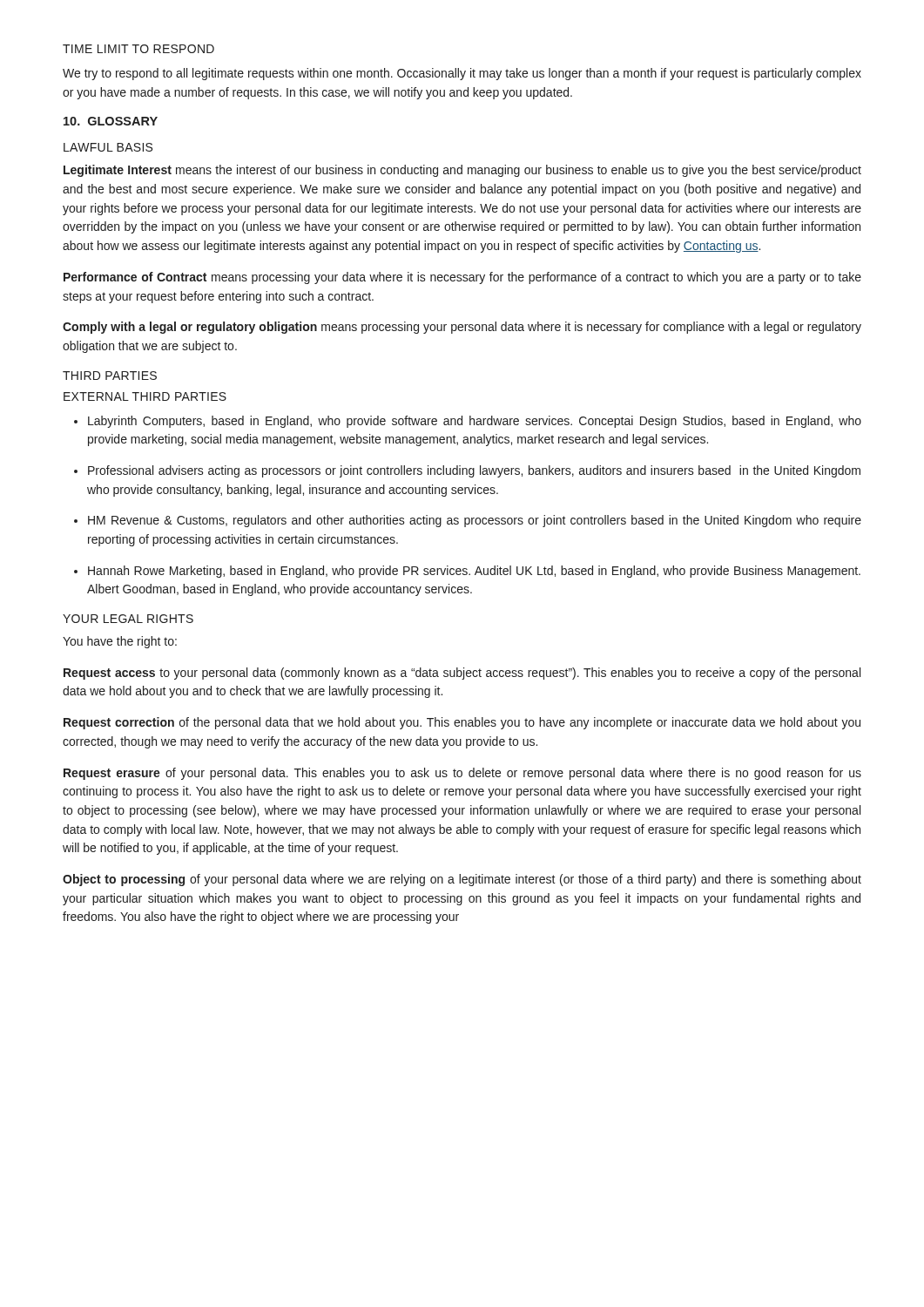Navigate to the element starting "10. GLOSSARY"
This screenshot has height=1307, width=924.
[110, 121]
